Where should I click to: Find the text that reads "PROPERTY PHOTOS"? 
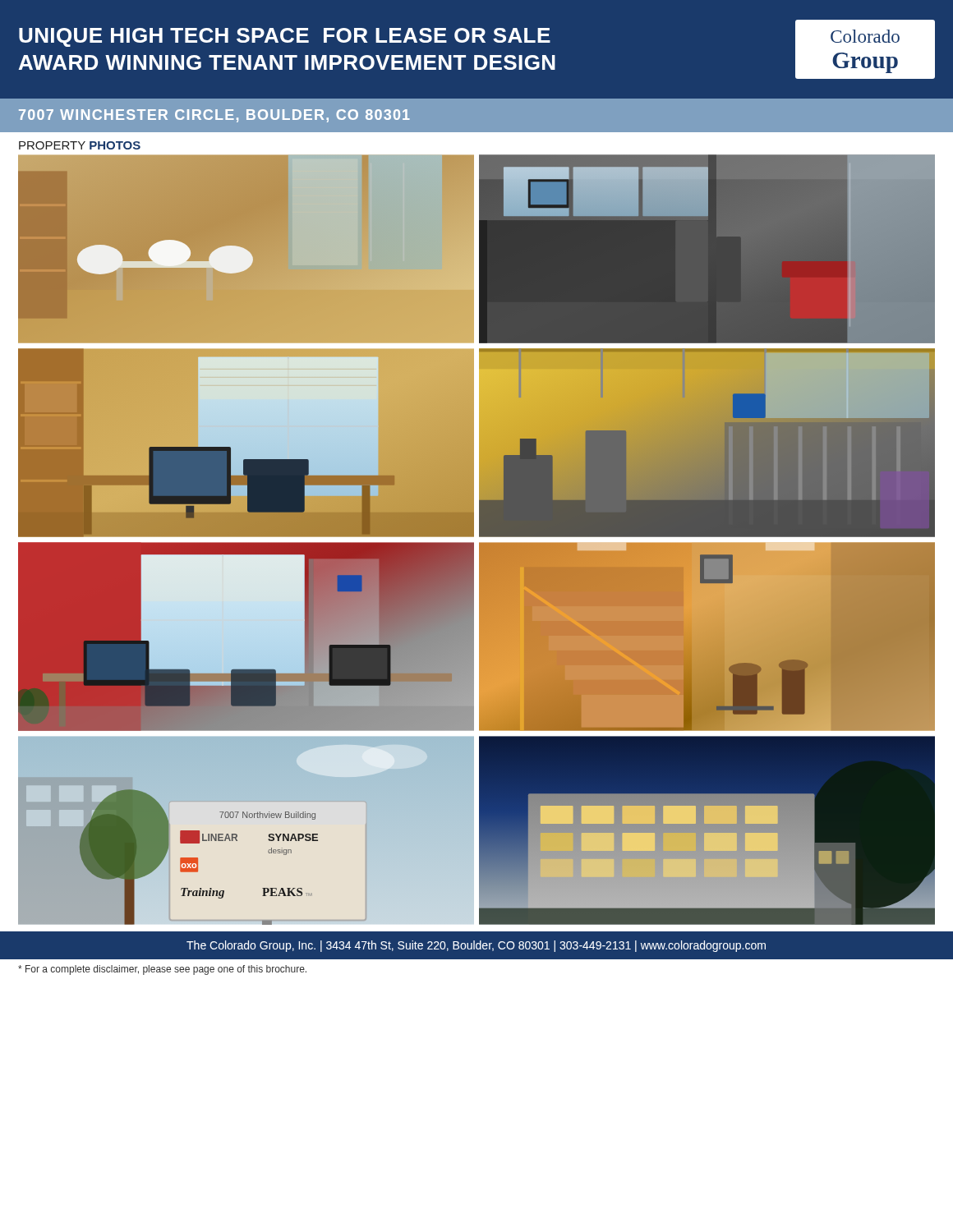79,145
